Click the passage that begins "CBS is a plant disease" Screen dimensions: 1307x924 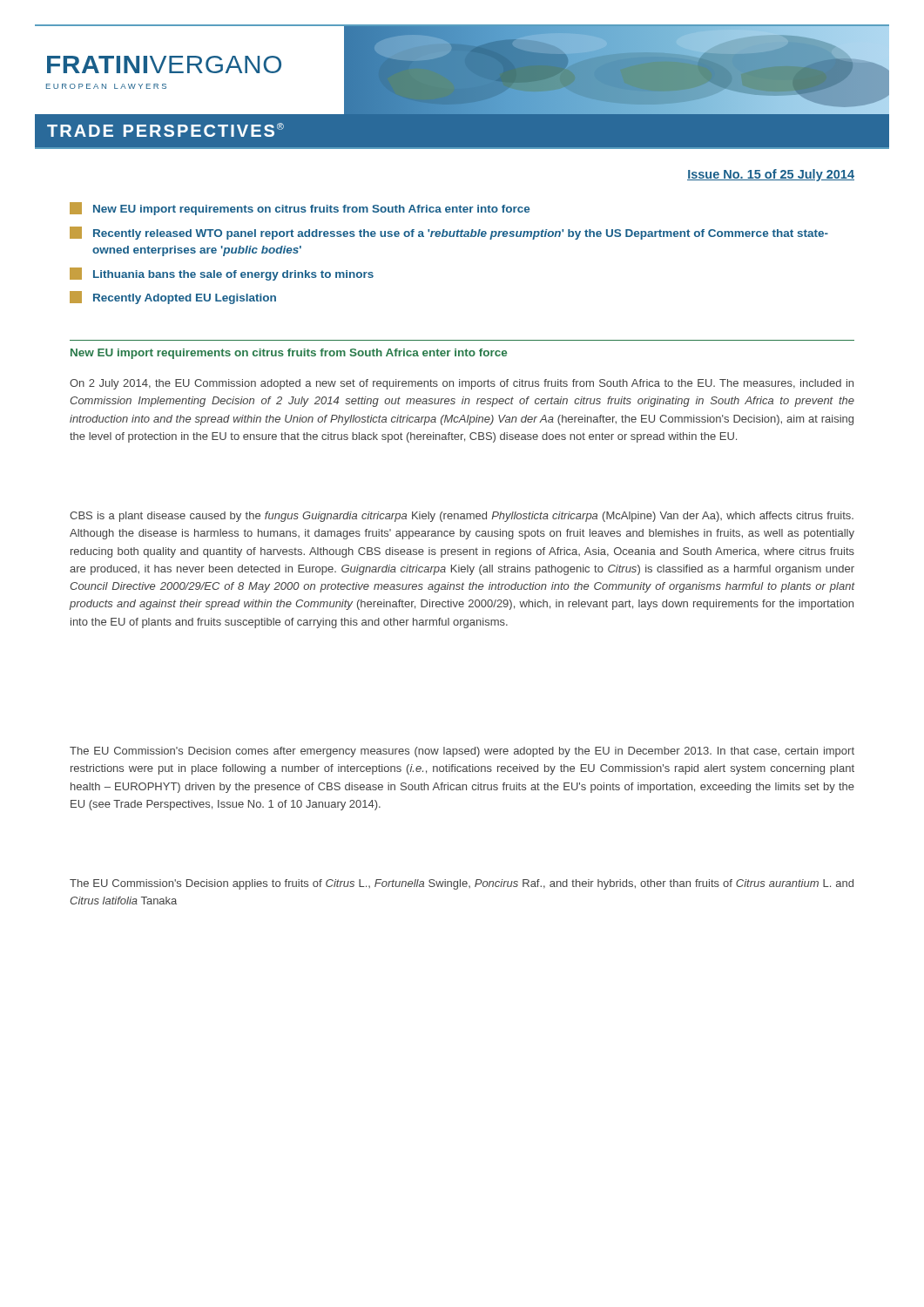pos(462,568)
